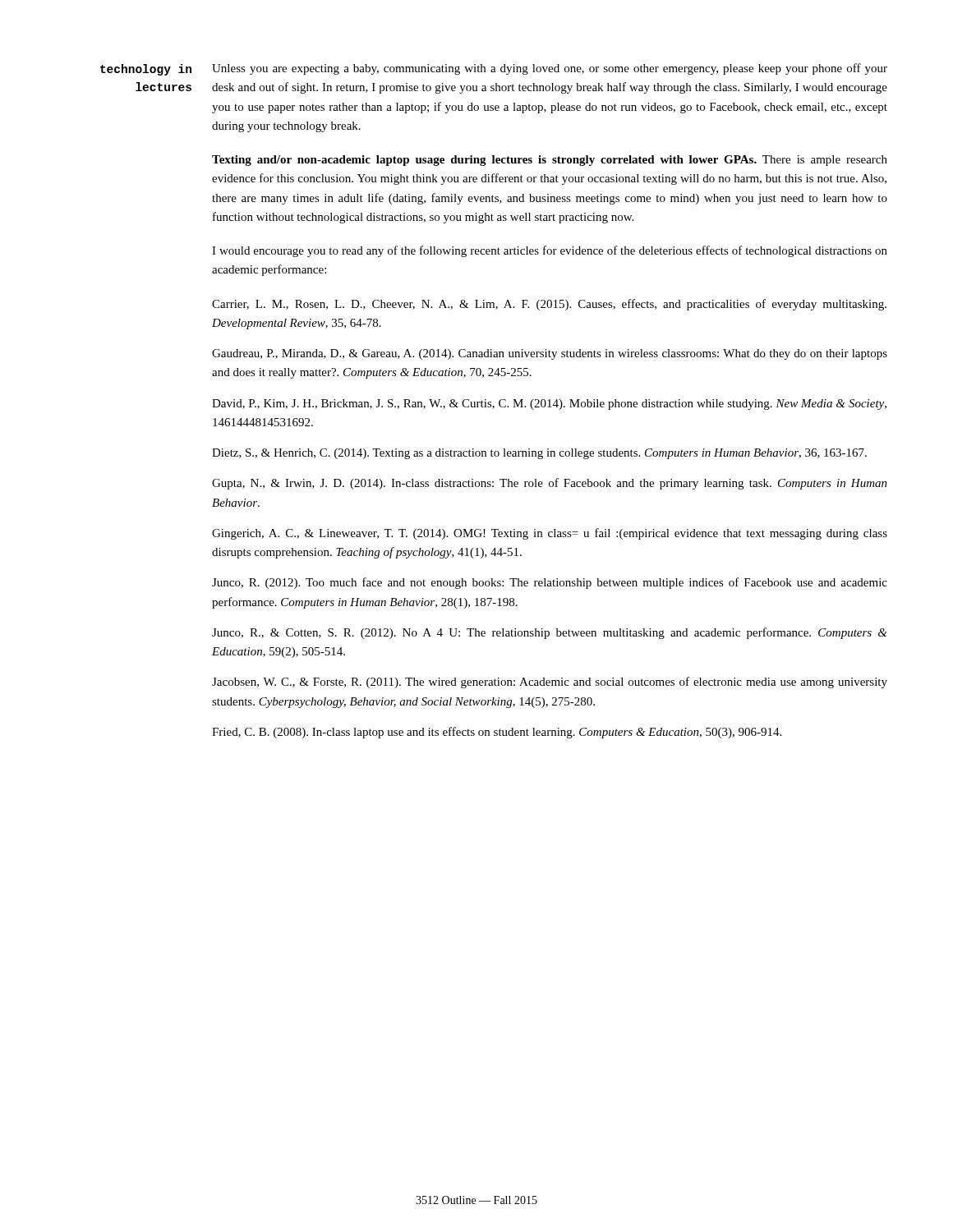The height and width of the screenshot is (1232, 953).
Task: Point to the block starting "technology inlectures"
Action: pyautogui.click(x=146, y=79)
